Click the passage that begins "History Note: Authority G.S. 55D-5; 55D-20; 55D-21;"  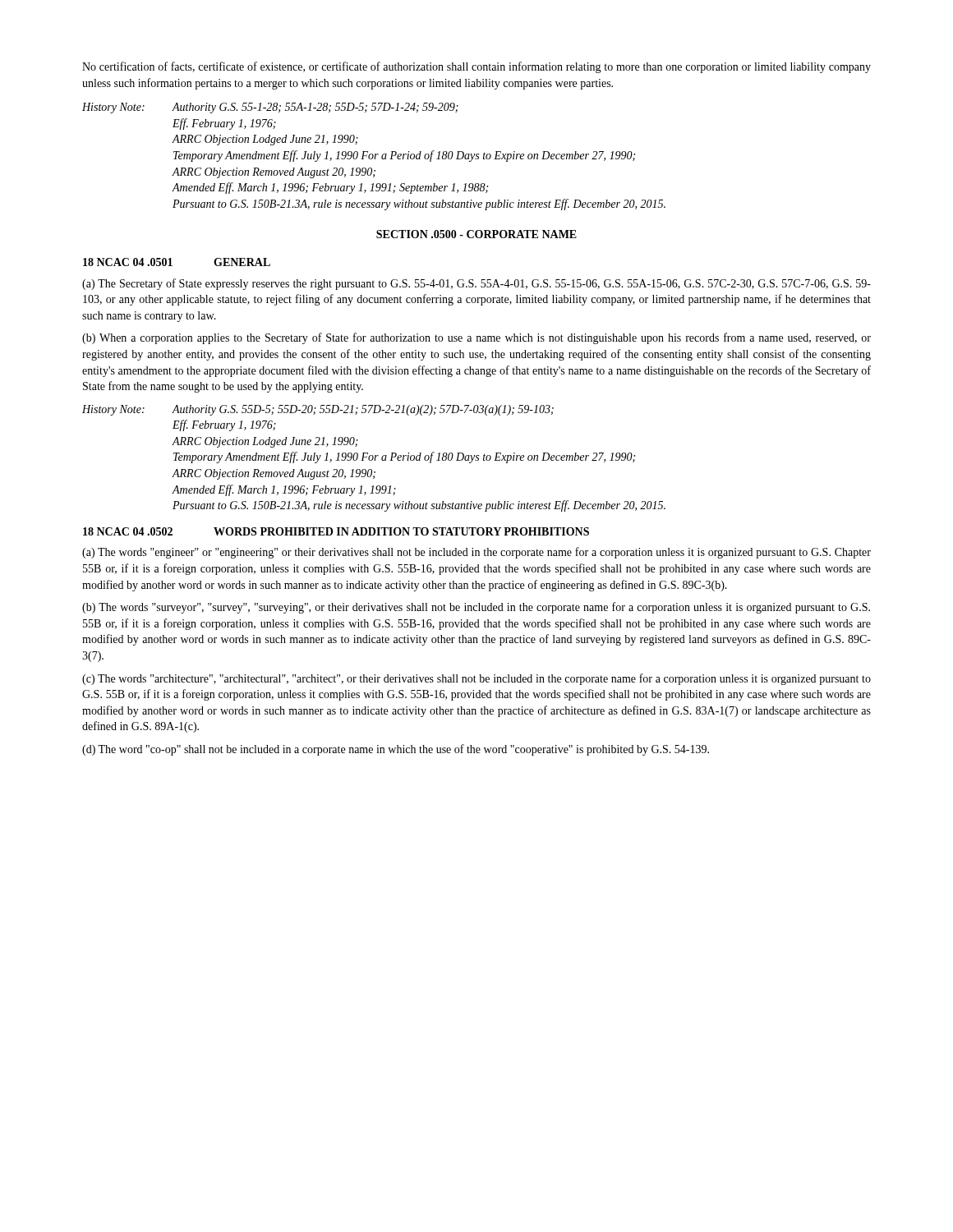click(x=476, y=458)
